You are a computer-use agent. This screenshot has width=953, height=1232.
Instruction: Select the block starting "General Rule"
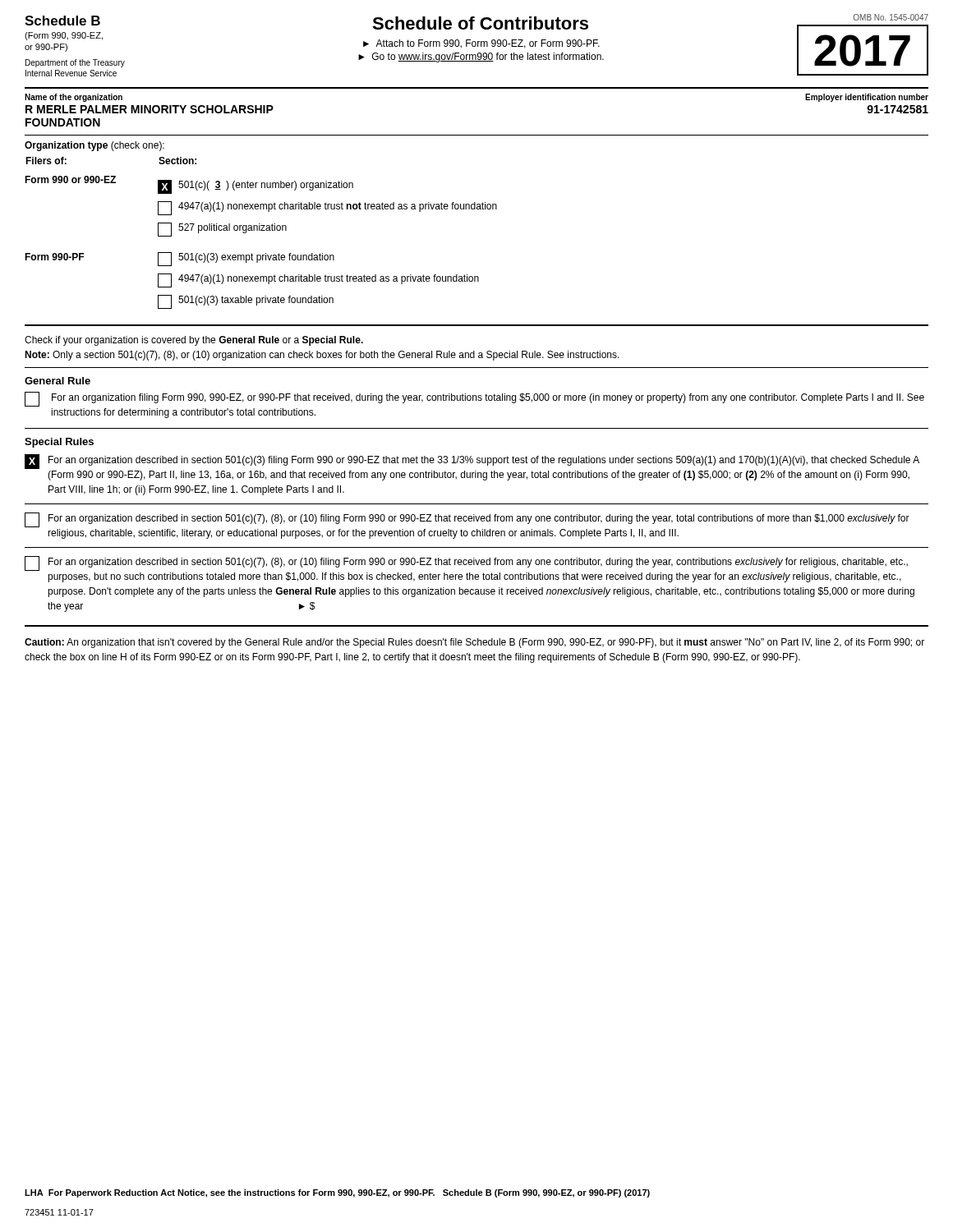58,381
